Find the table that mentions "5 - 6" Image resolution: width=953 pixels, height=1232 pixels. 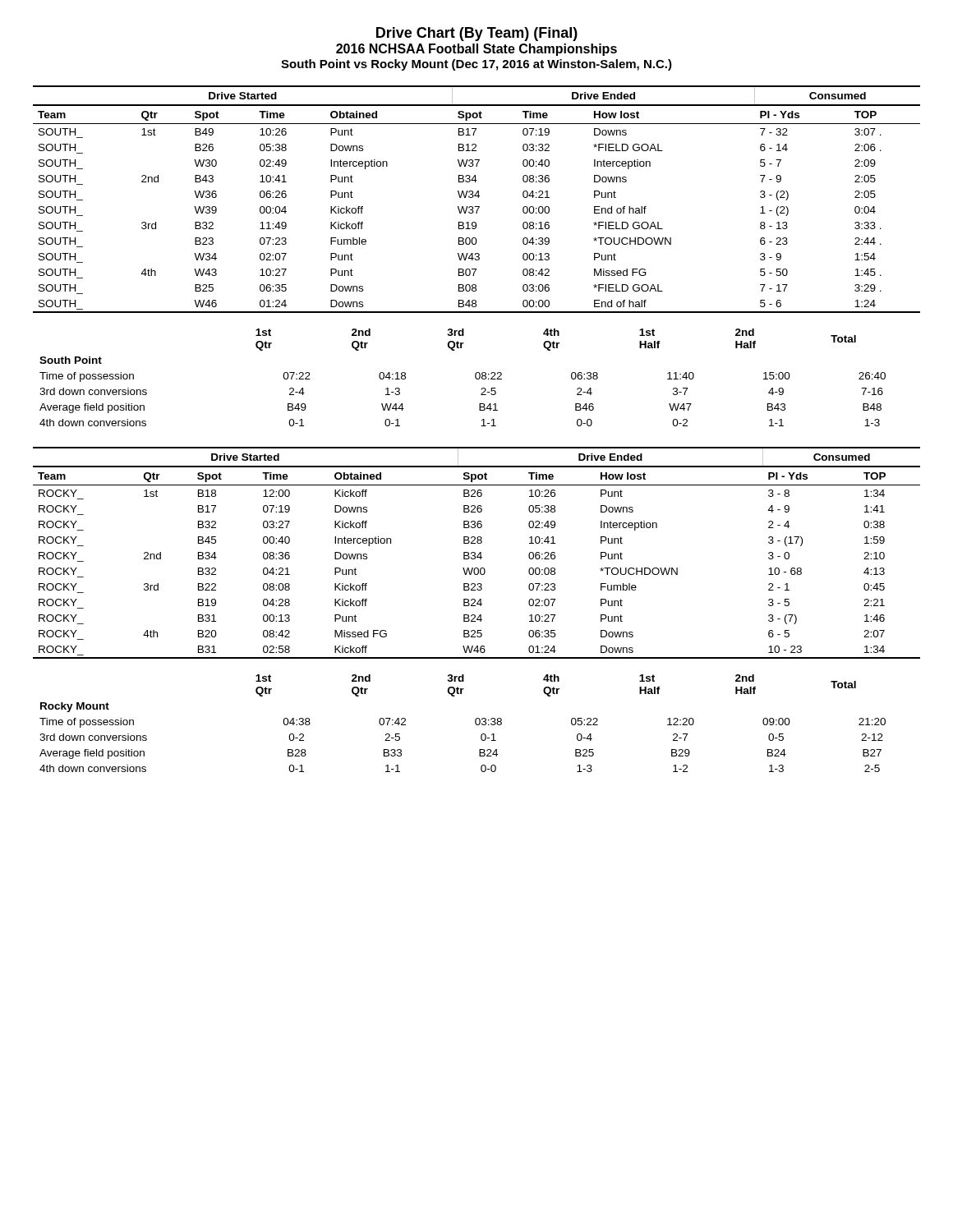476,199
